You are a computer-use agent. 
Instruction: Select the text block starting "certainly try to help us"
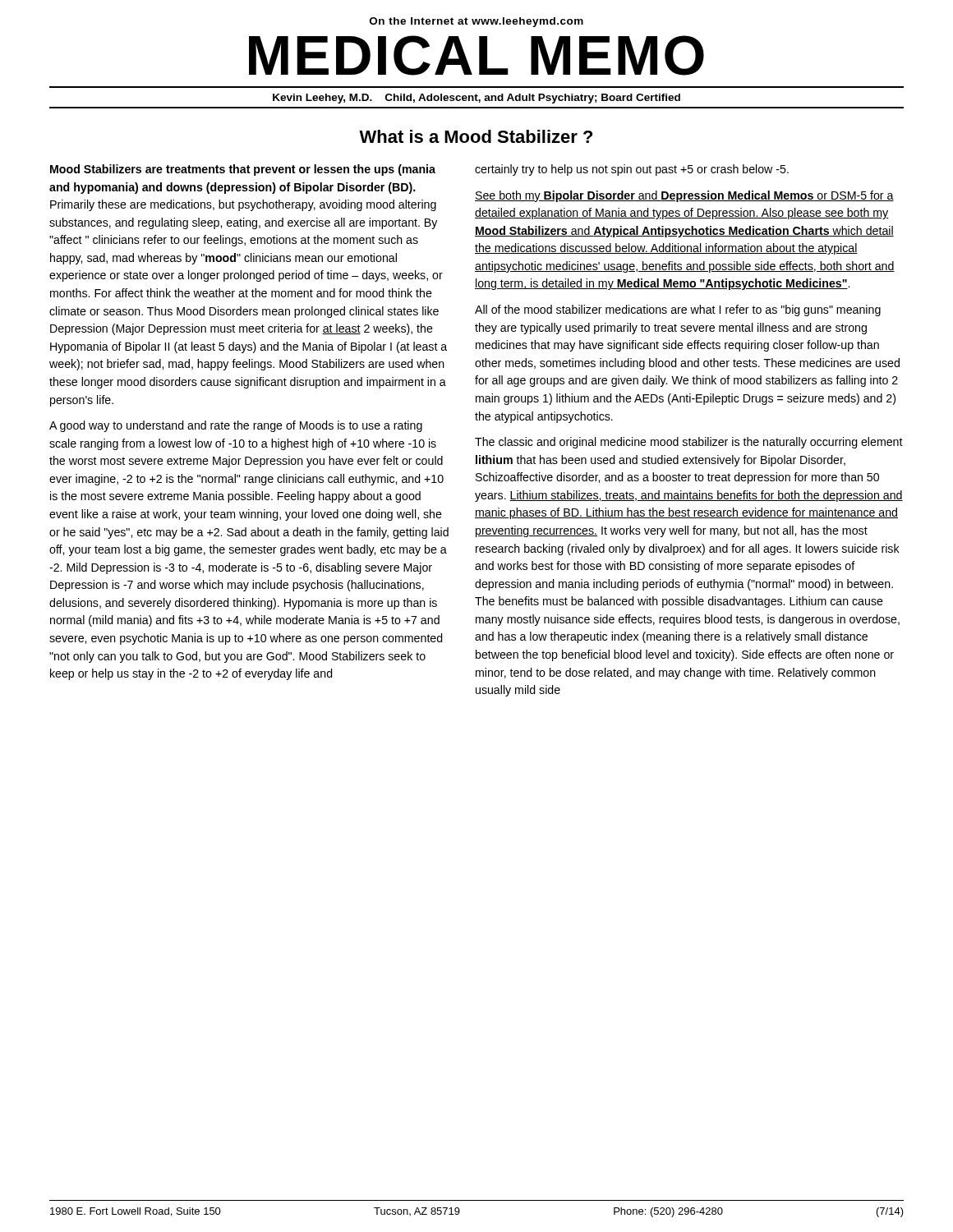pos(689,430)
